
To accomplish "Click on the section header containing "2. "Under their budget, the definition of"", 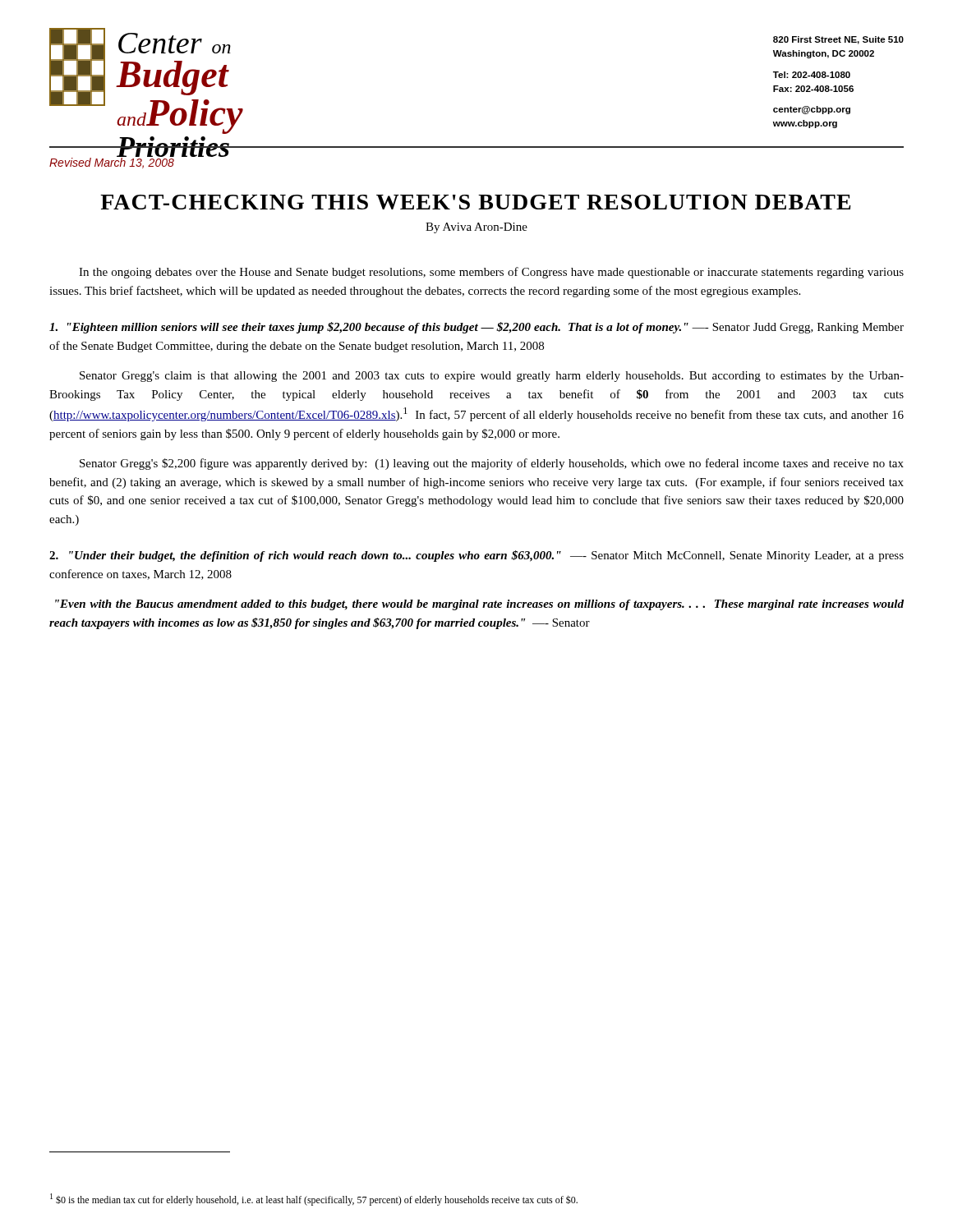I will pos(476,564).
